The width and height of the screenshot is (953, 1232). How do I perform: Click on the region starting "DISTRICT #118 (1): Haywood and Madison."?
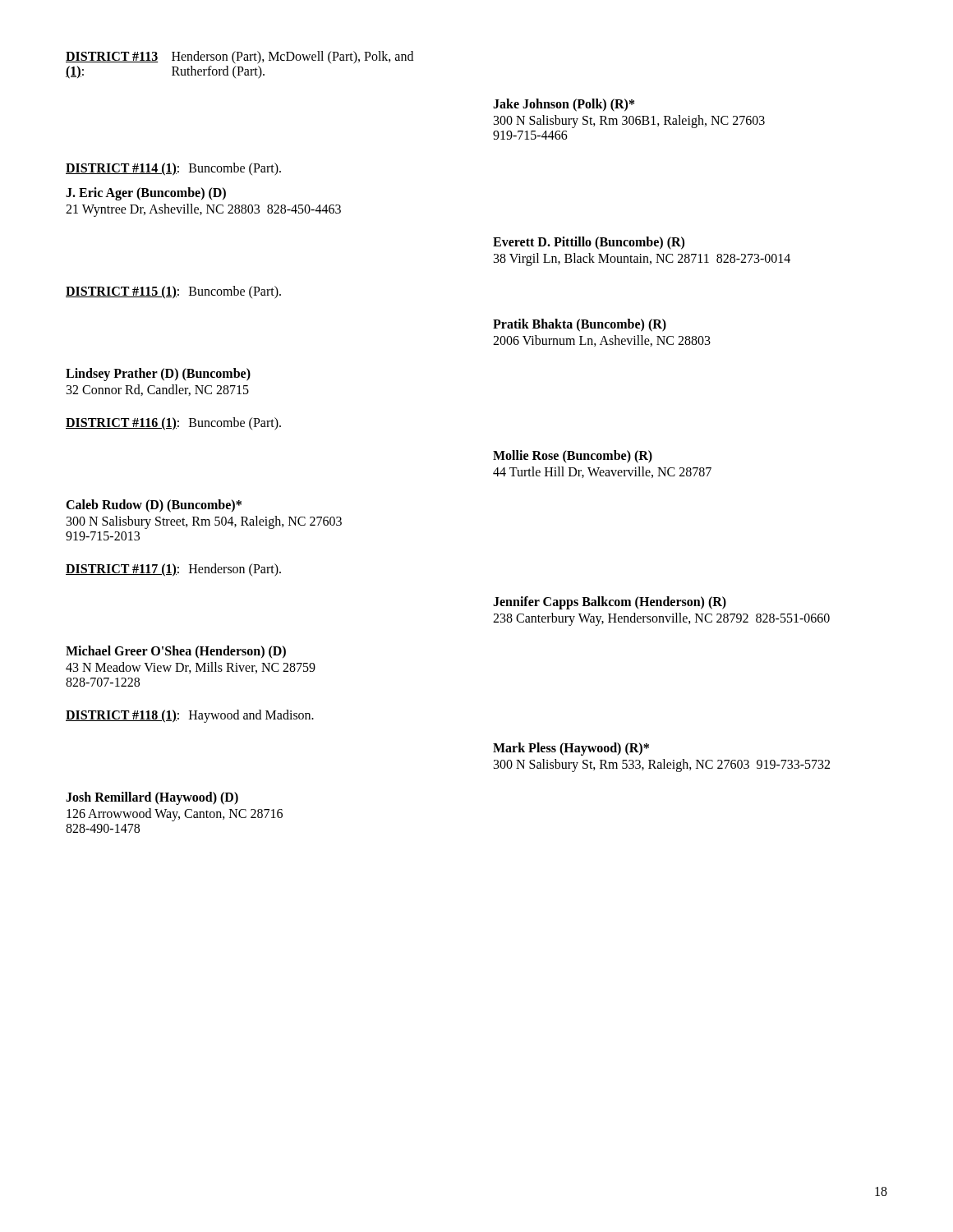(x=190, y=715)
